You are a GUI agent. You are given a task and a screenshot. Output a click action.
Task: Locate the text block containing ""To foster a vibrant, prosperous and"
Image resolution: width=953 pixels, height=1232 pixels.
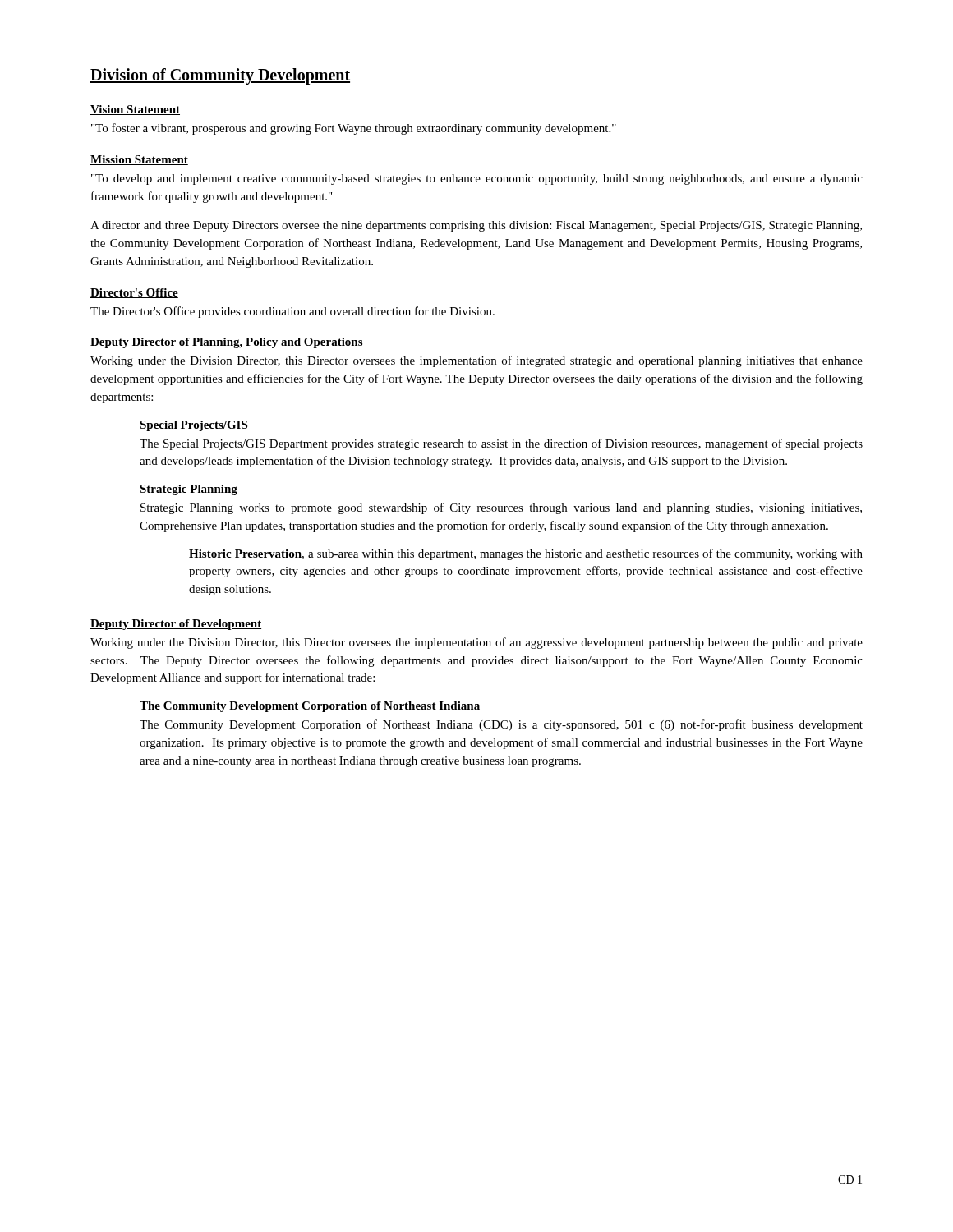tap(353, 128)
